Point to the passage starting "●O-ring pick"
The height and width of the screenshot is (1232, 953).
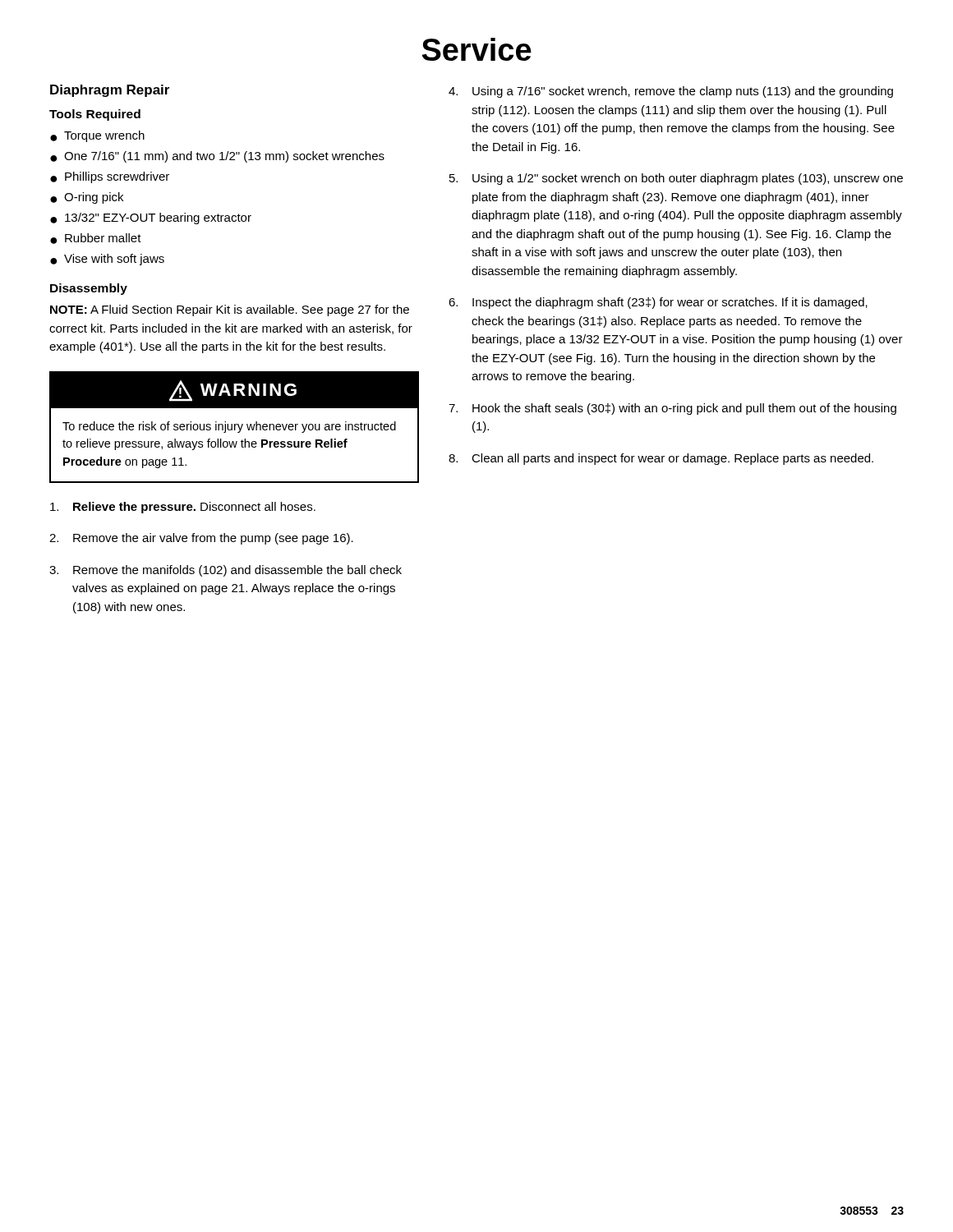(87, 198)
